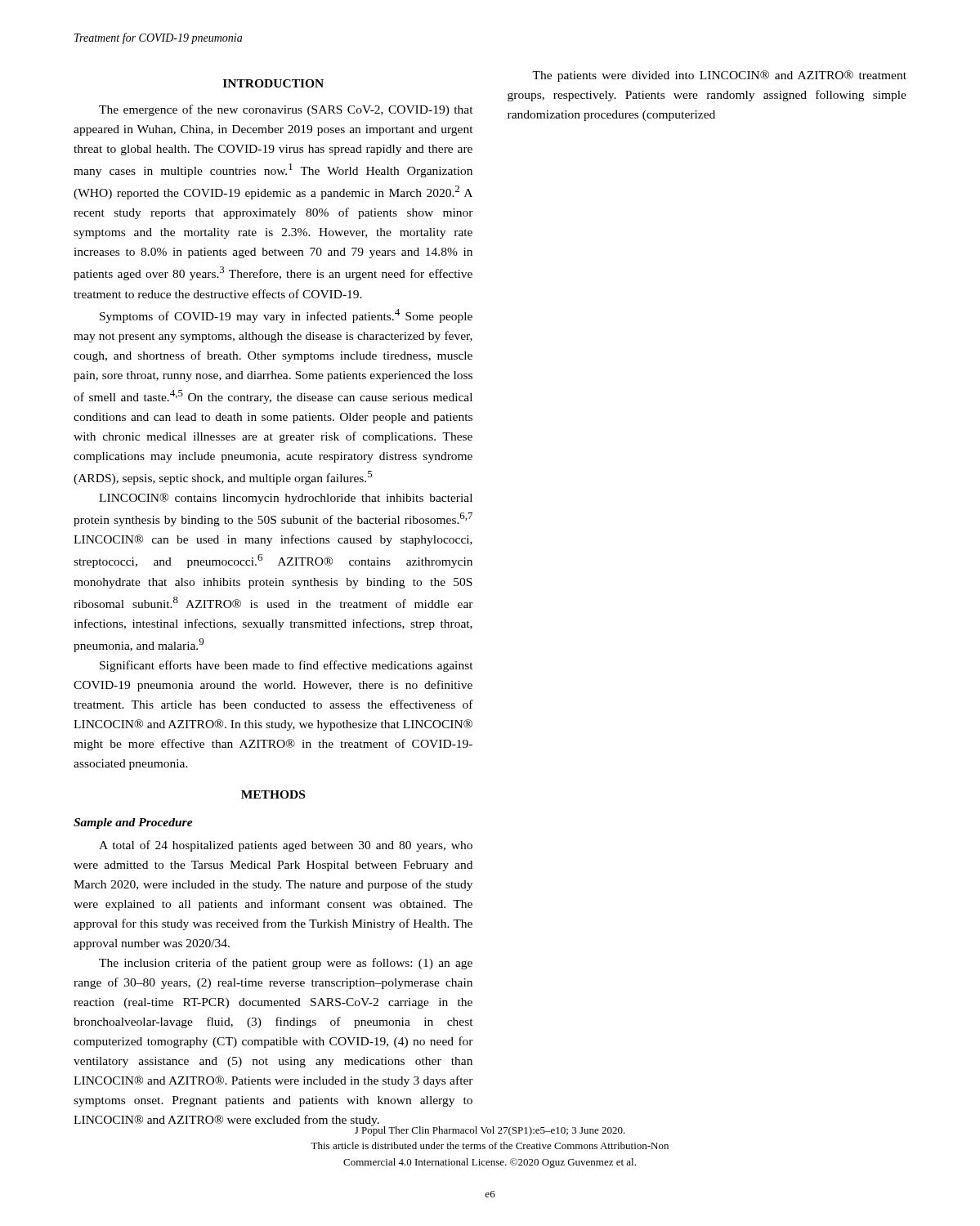
Task: Select the region starting "The patients were divided into LINCOCIN®"
Action: (x=707, y=94)
